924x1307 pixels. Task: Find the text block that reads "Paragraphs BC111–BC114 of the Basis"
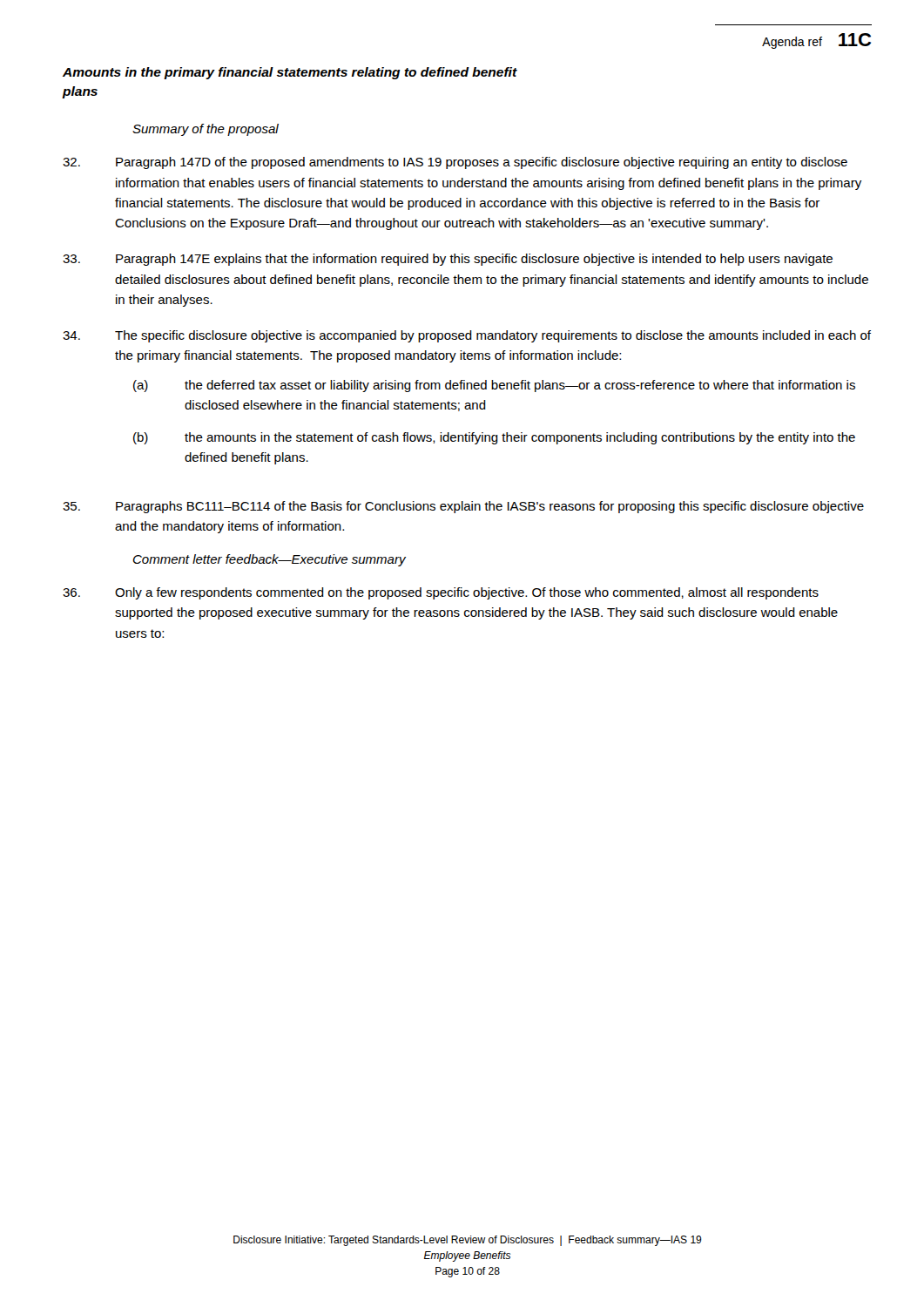pos(467,516)
